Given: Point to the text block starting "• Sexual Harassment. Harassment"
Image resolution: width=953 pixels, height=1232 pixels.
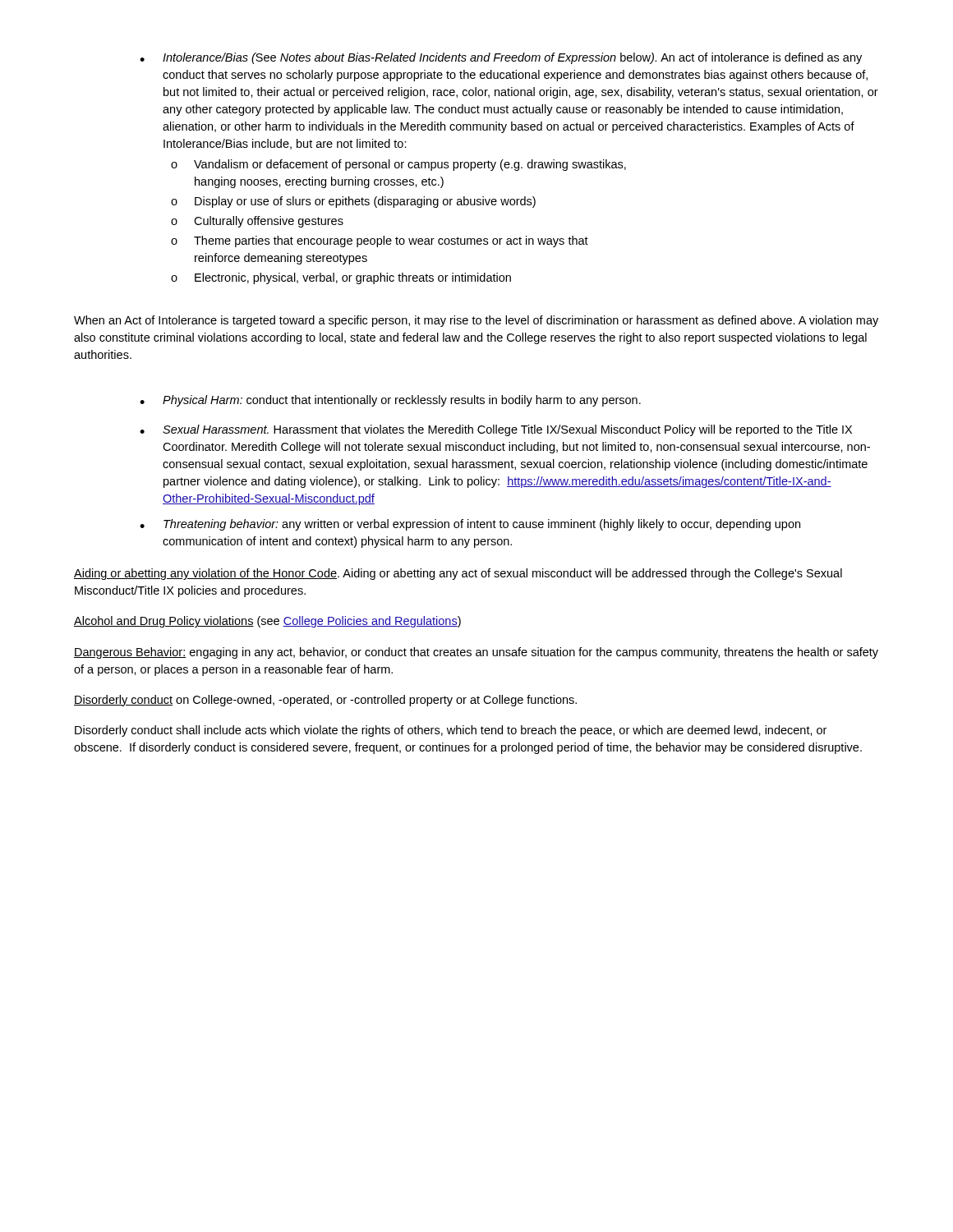Looking at the screenshot, I should [x=509, y=465].
